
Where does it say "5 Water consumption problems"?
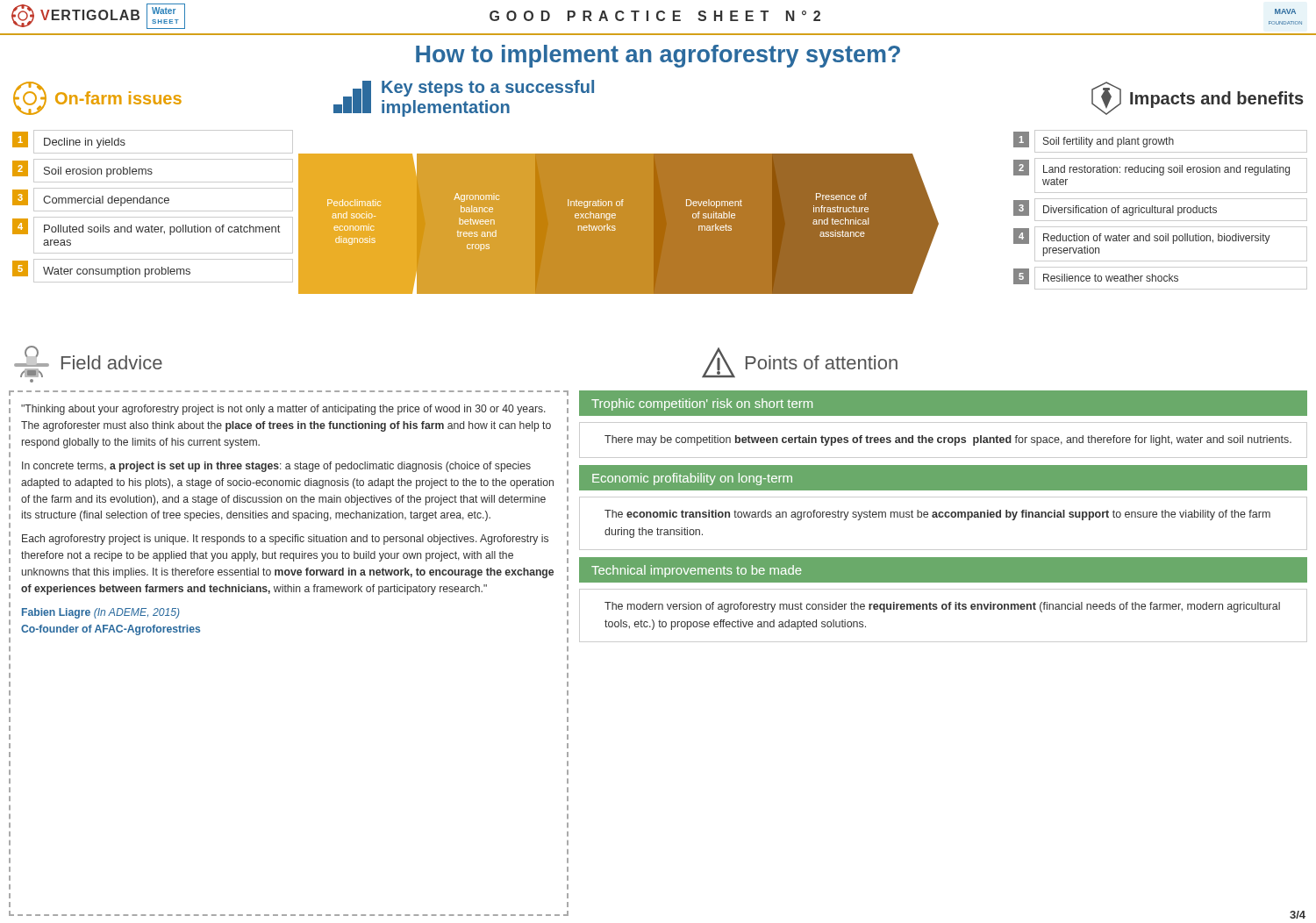tap(153, 271)
